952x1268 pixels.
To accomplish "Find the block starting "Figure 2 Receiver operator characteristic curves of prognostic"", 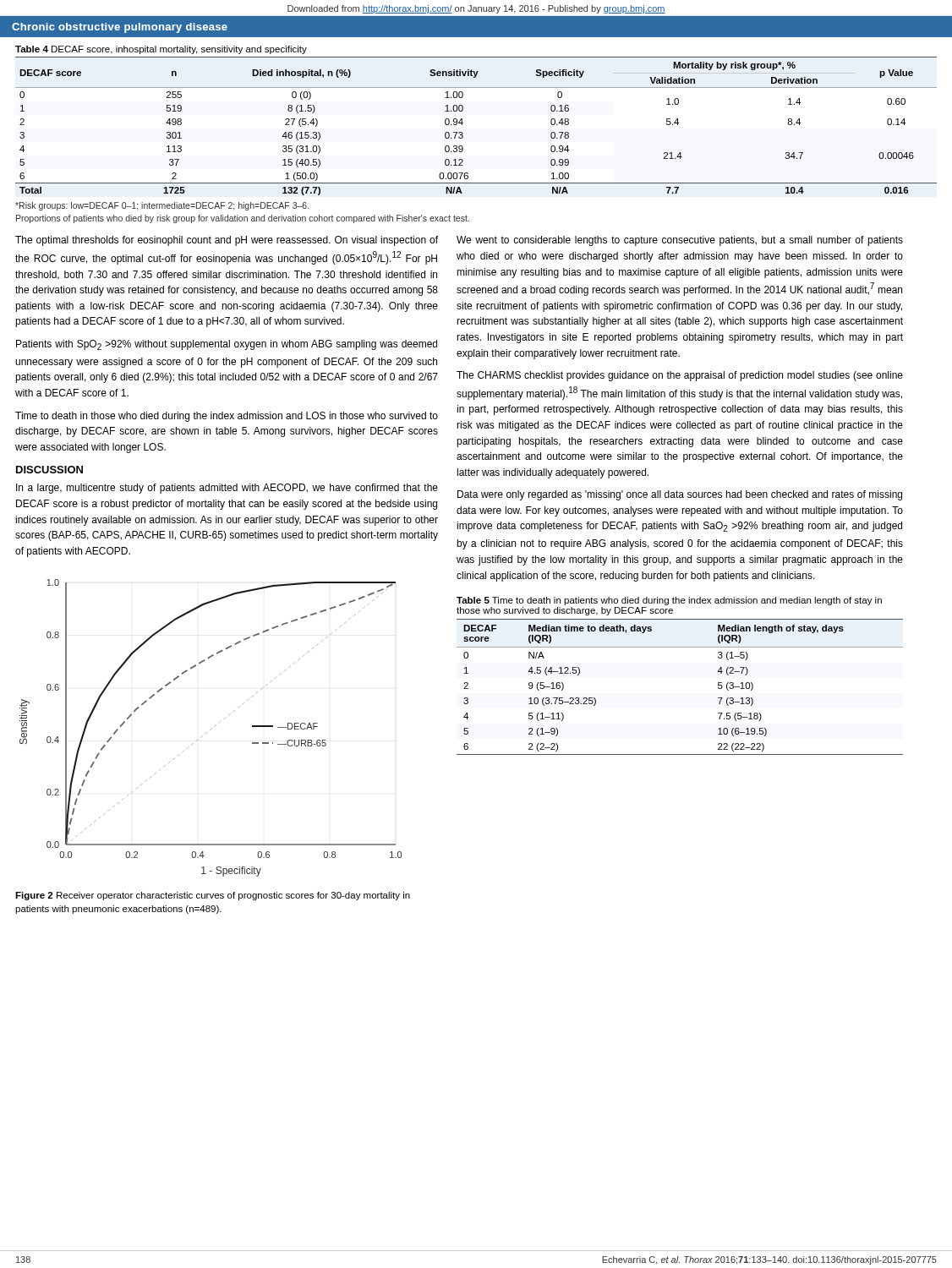I will [213, 902].
